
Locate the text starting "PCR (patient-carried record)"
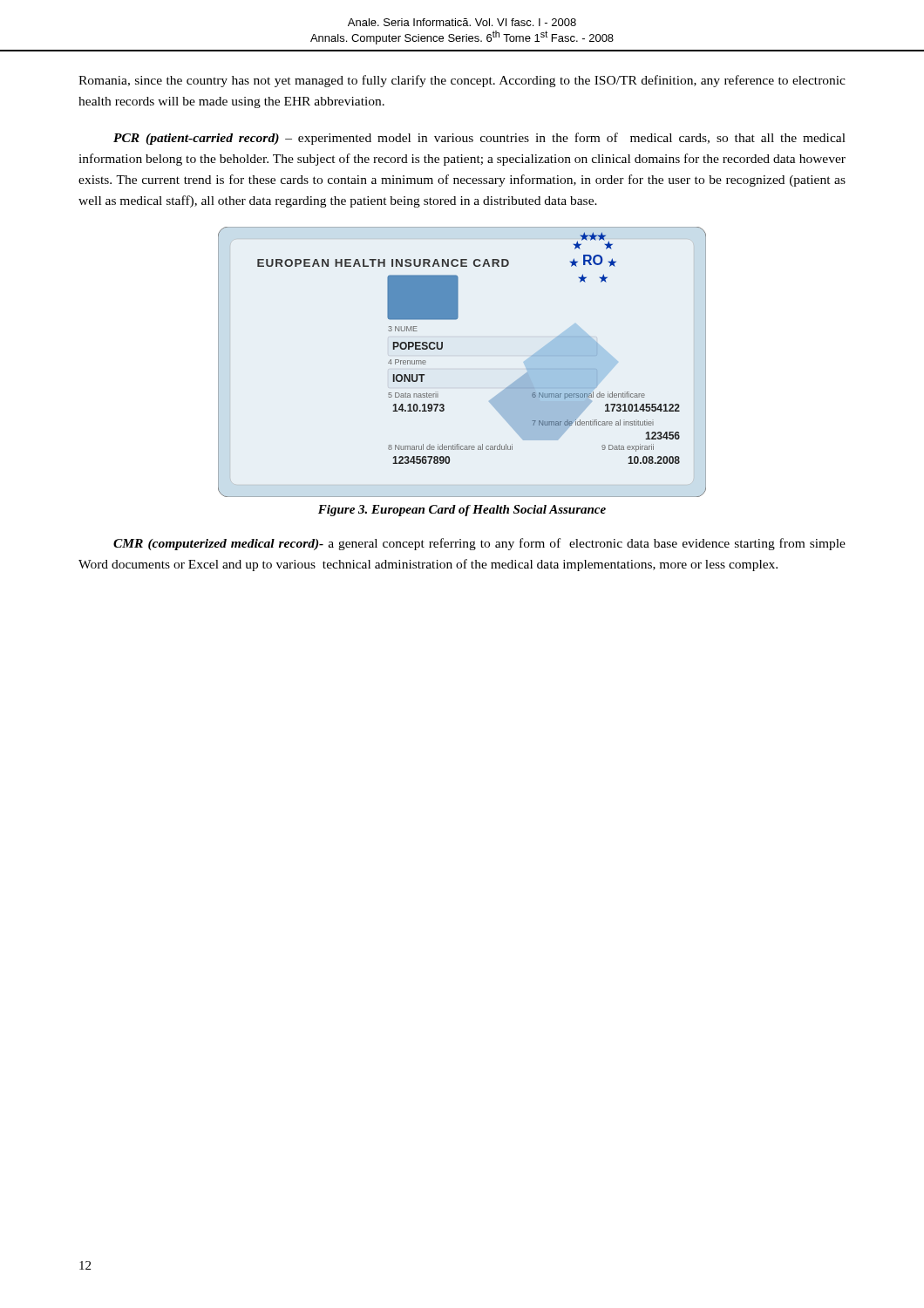pyautogui.click(x=462, y=169)
